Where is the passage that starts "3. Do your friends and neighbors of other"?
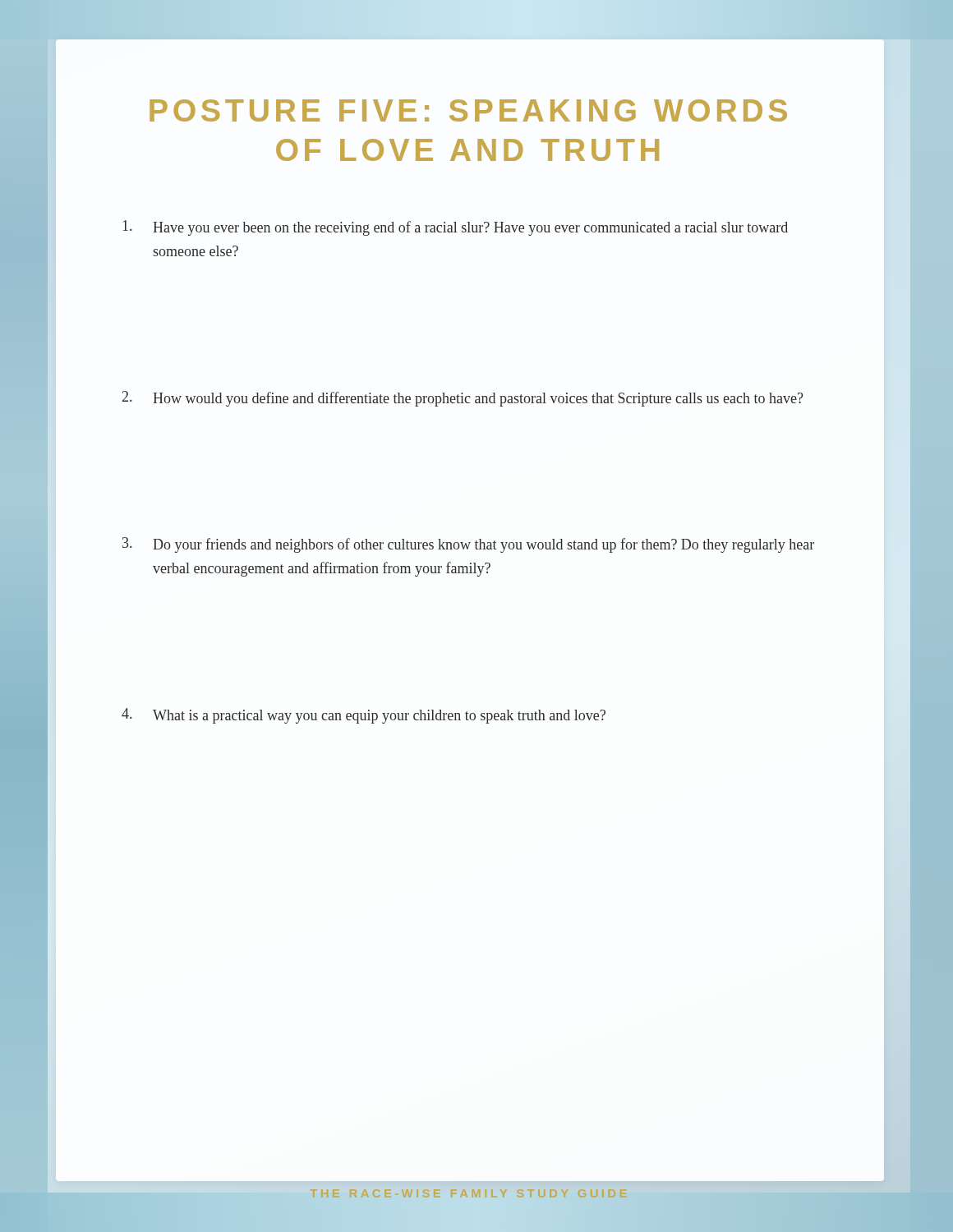The image size is (953, 1232). (x=470, y=557)
